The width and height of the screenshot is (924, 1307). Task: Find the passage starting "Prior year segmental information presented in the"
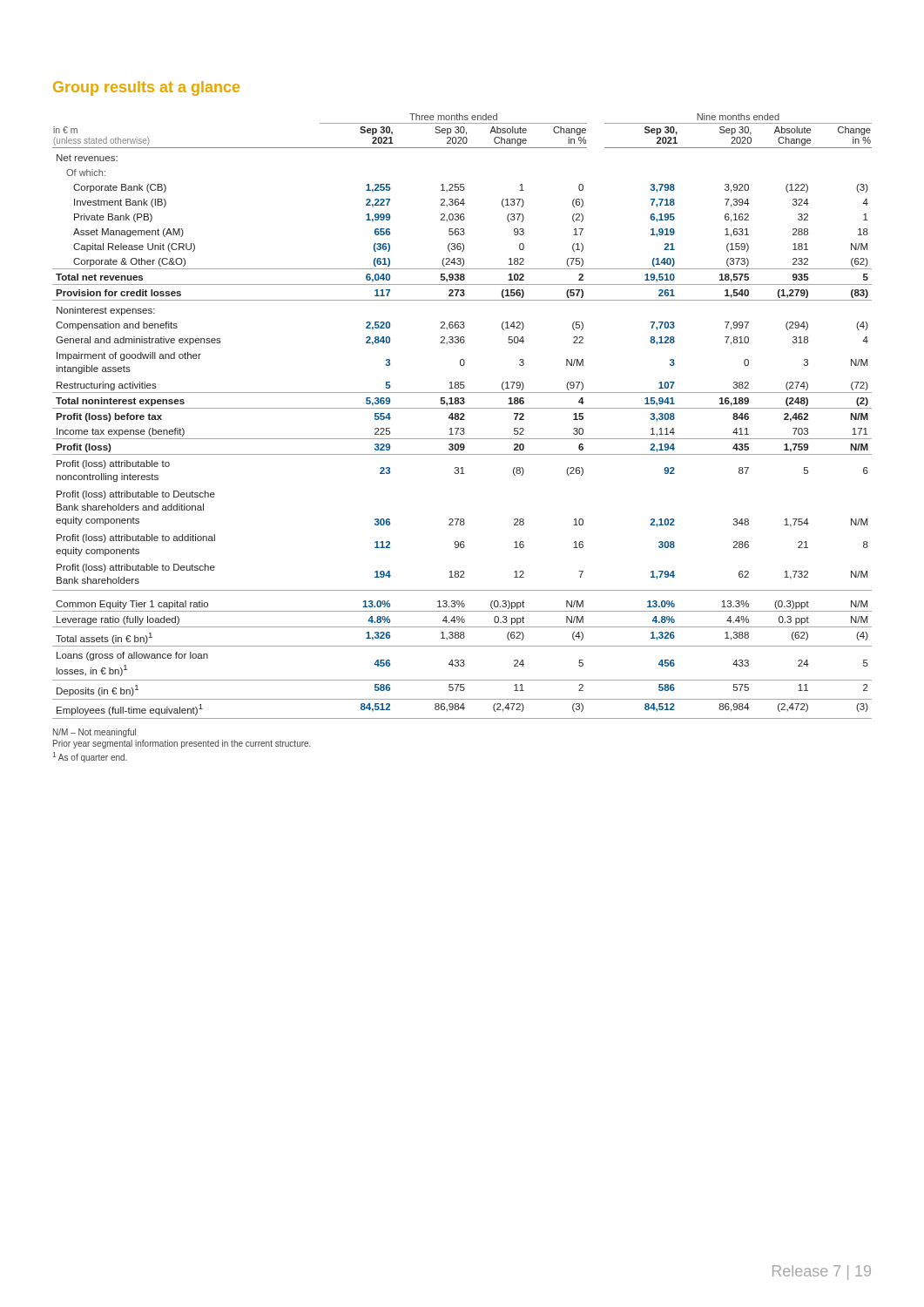182,743
